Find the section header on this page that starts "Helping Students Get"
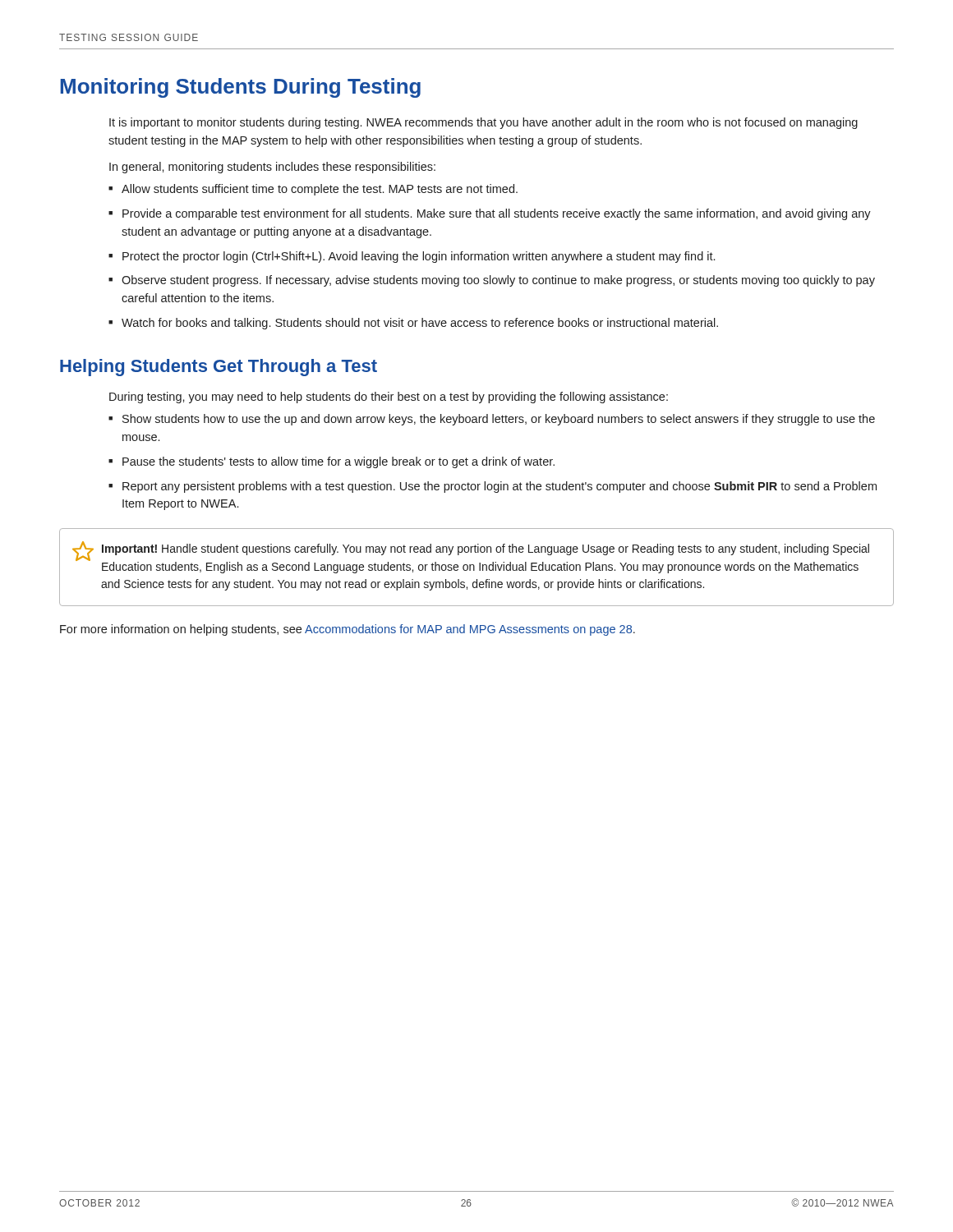The width and height of the screenshot is (953, 1232). (219, 368)
